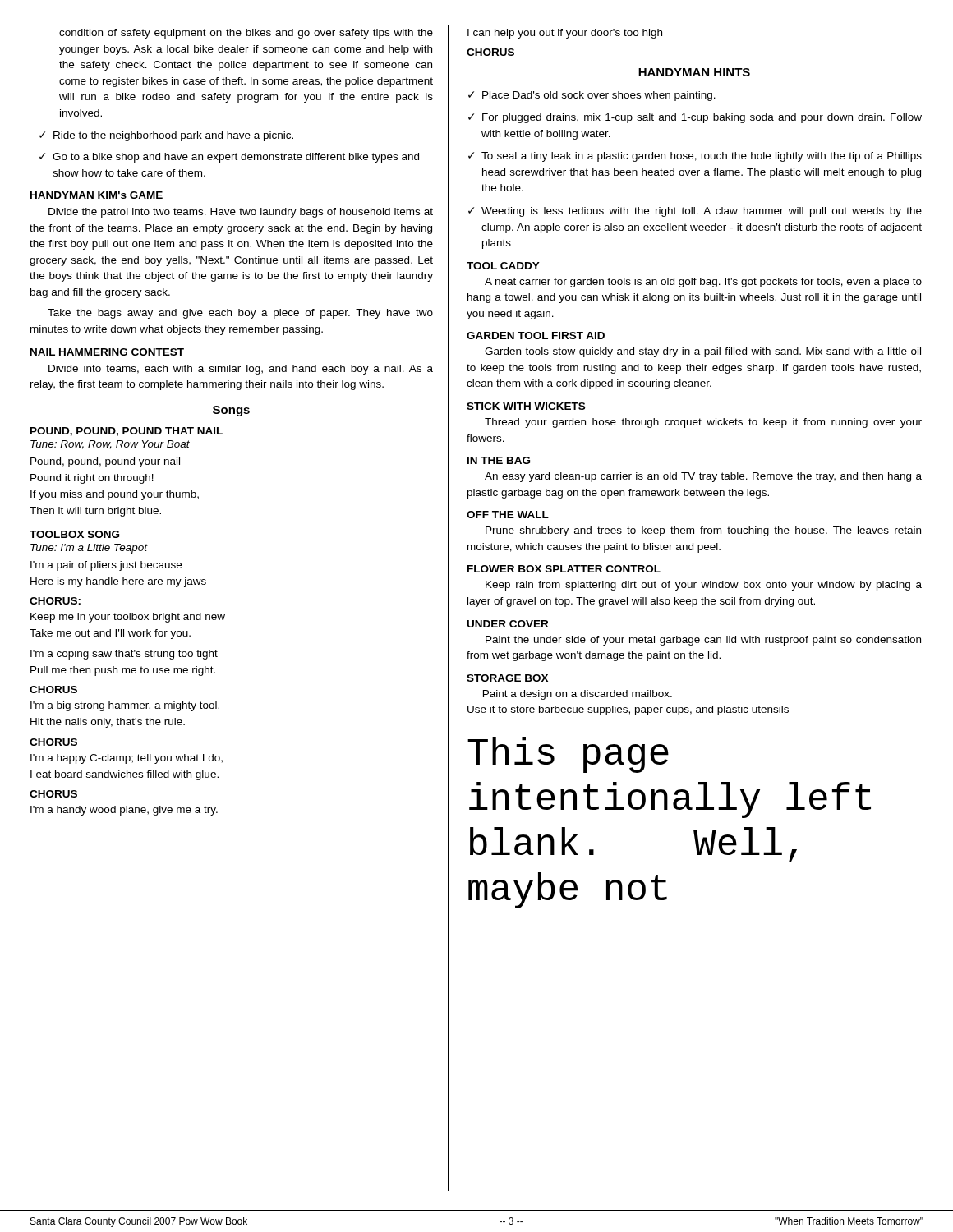The height and width of the screenshot is (1232, 953).
Task: Locate the text block with the text "Pound, pound, pound your nail Pound it right"
Action: [x=115, y=486]
